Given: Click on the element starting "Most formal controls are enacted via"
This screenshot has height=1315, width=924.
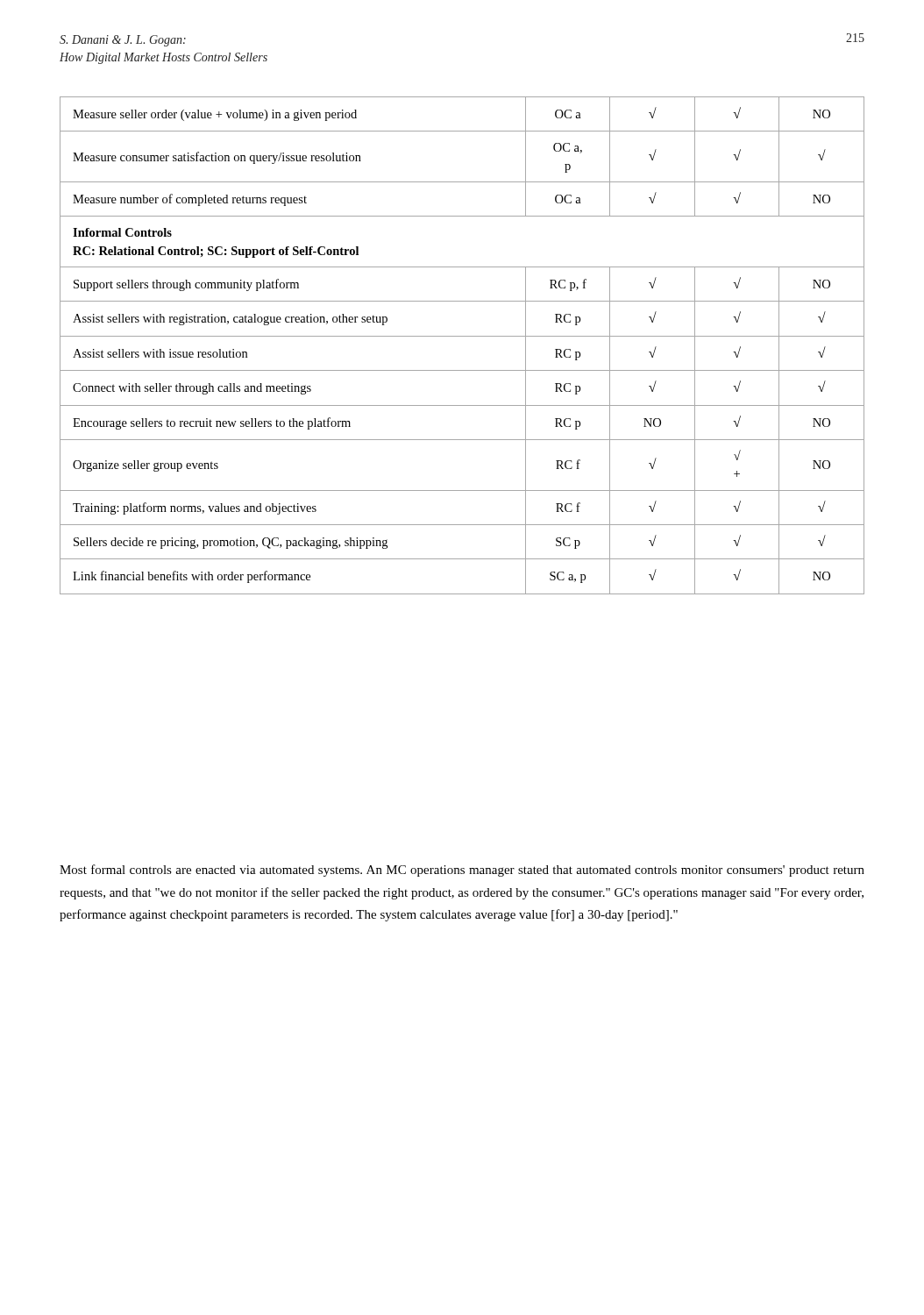Looking at the screenshot, I should pos(462,892).
